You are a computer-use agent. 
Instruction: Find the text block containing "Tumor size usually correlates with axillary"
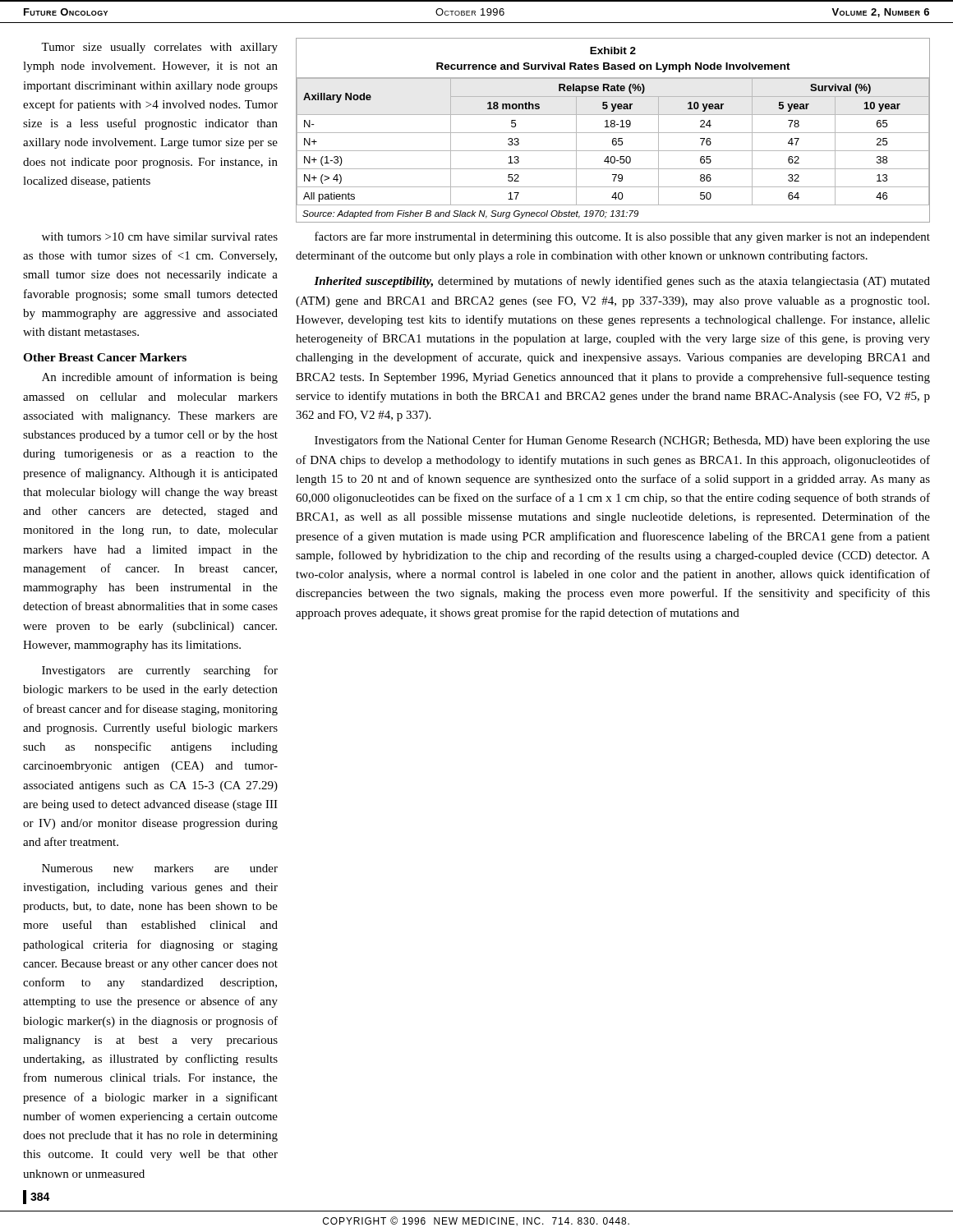(x=150, y=114)
